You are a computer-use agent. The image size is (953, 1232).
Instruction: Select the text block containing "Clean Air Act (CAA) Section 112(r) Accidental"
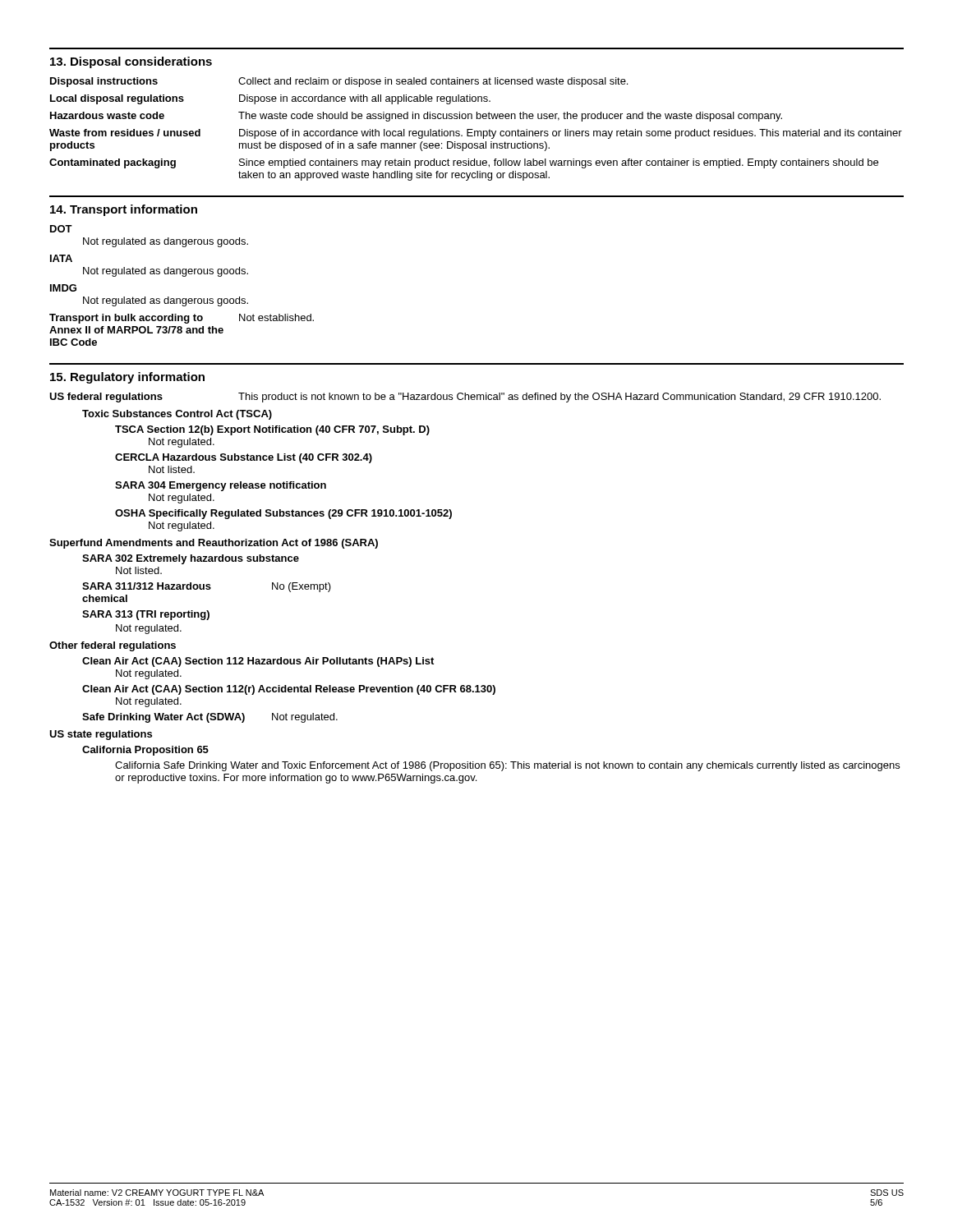pyautogui.click(x=289, y=689)
